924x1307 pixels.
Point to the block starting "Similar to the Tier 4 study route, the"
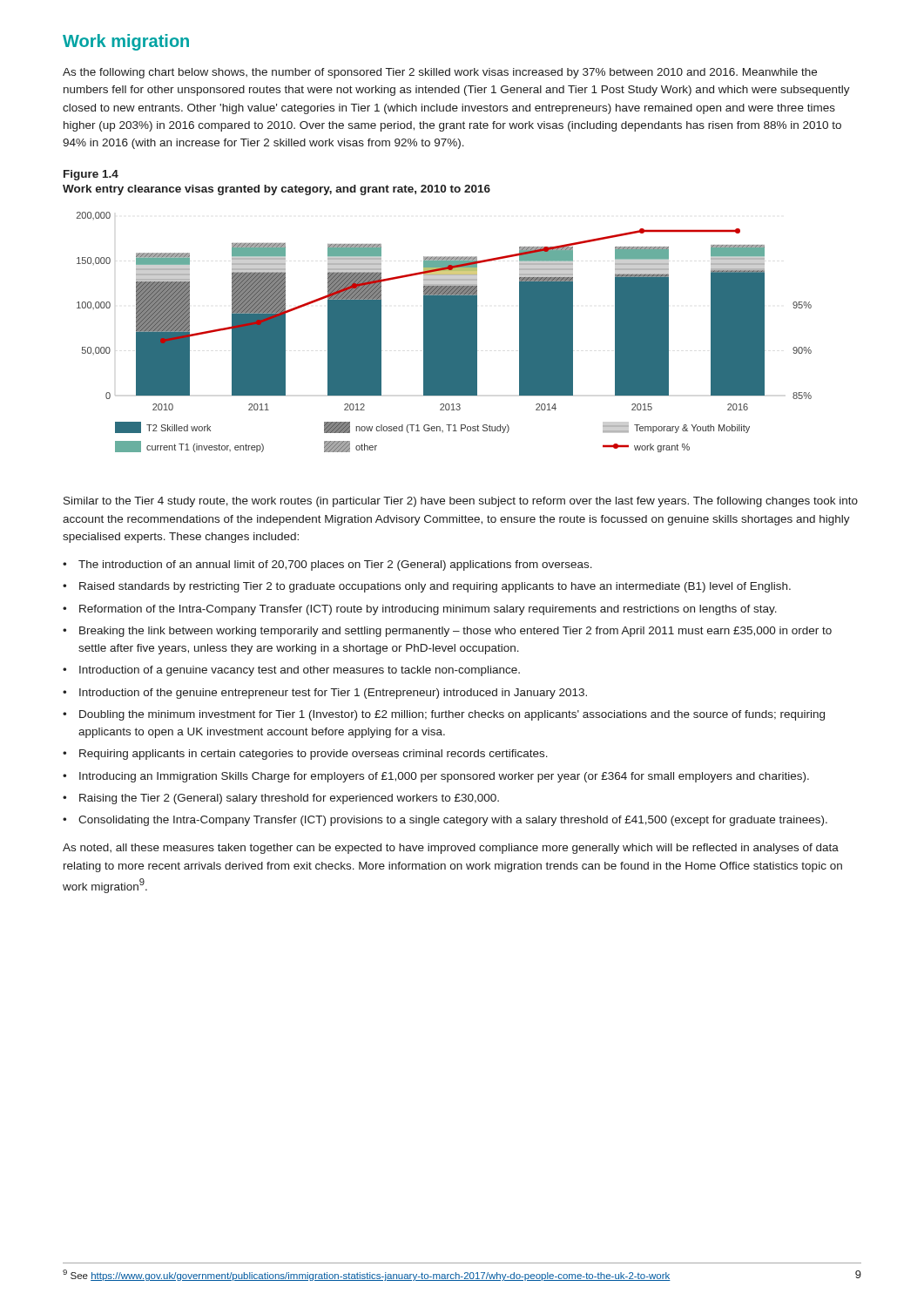(460, 518)
